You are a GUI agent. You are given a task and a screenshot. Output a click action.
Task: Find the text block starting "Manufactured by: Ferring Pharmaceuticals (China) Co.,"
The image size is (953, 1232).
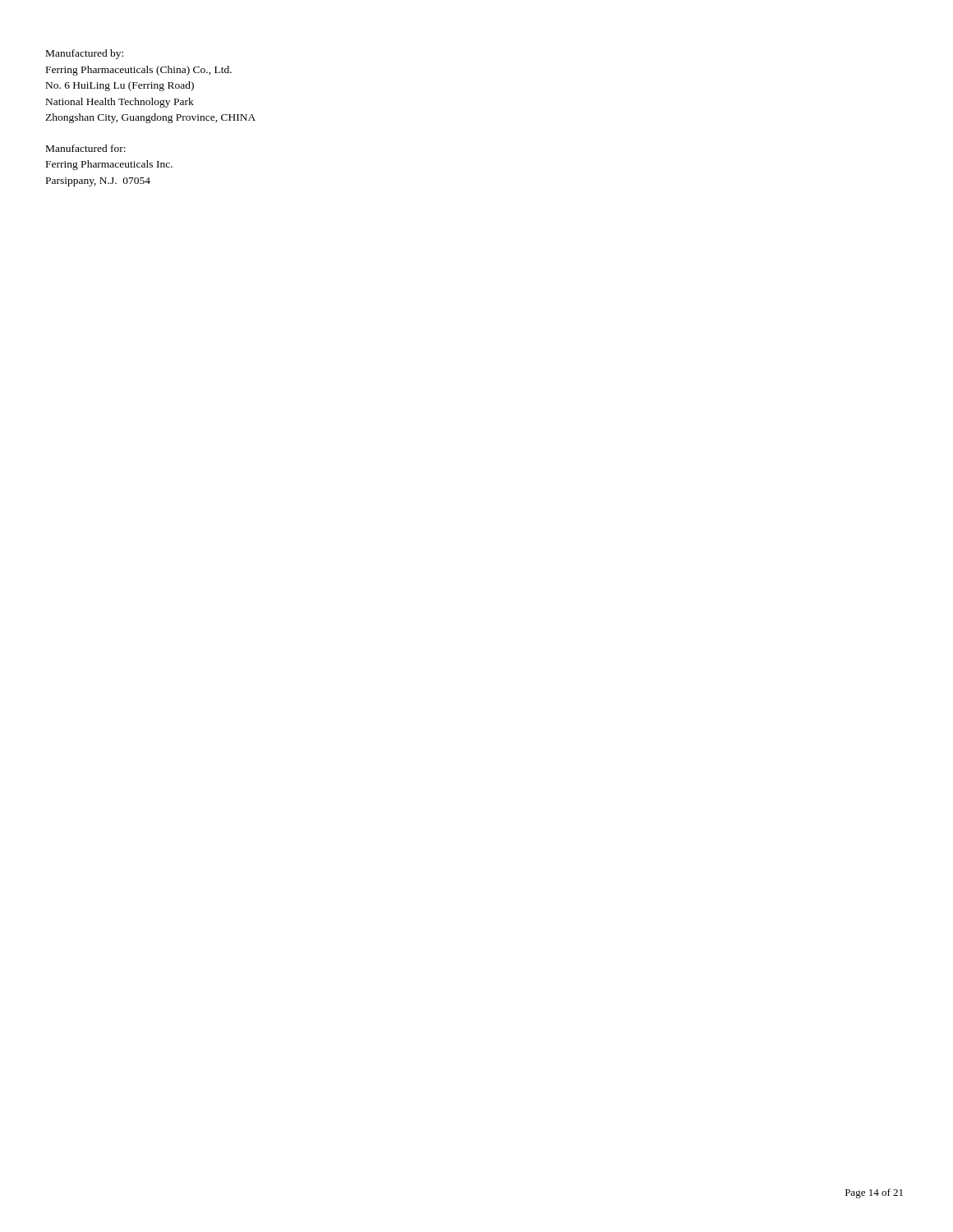150,85
